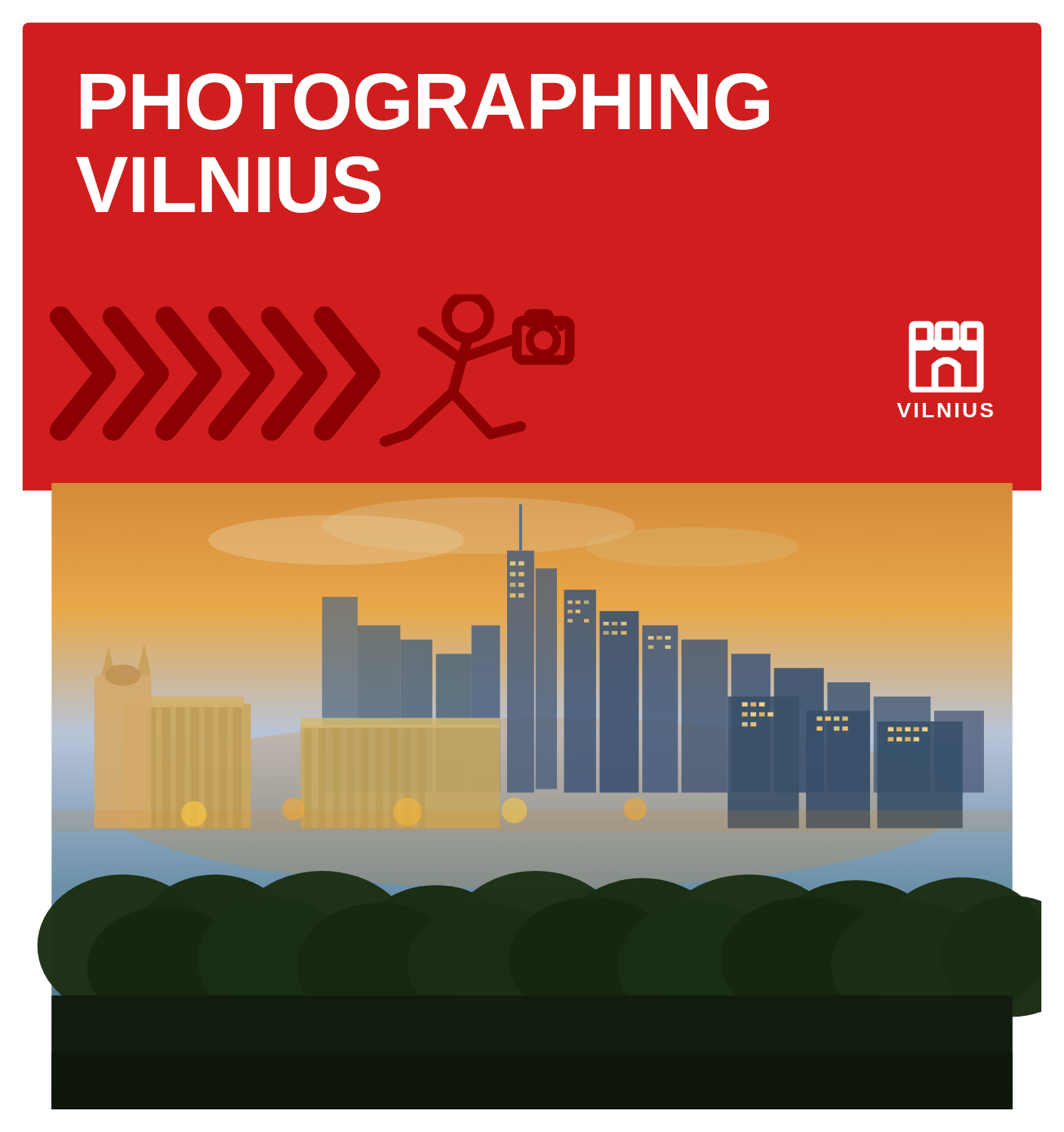Viewport: 1064px width, 1132px height.
Task: Find the photo
Action: pos(532,796)
